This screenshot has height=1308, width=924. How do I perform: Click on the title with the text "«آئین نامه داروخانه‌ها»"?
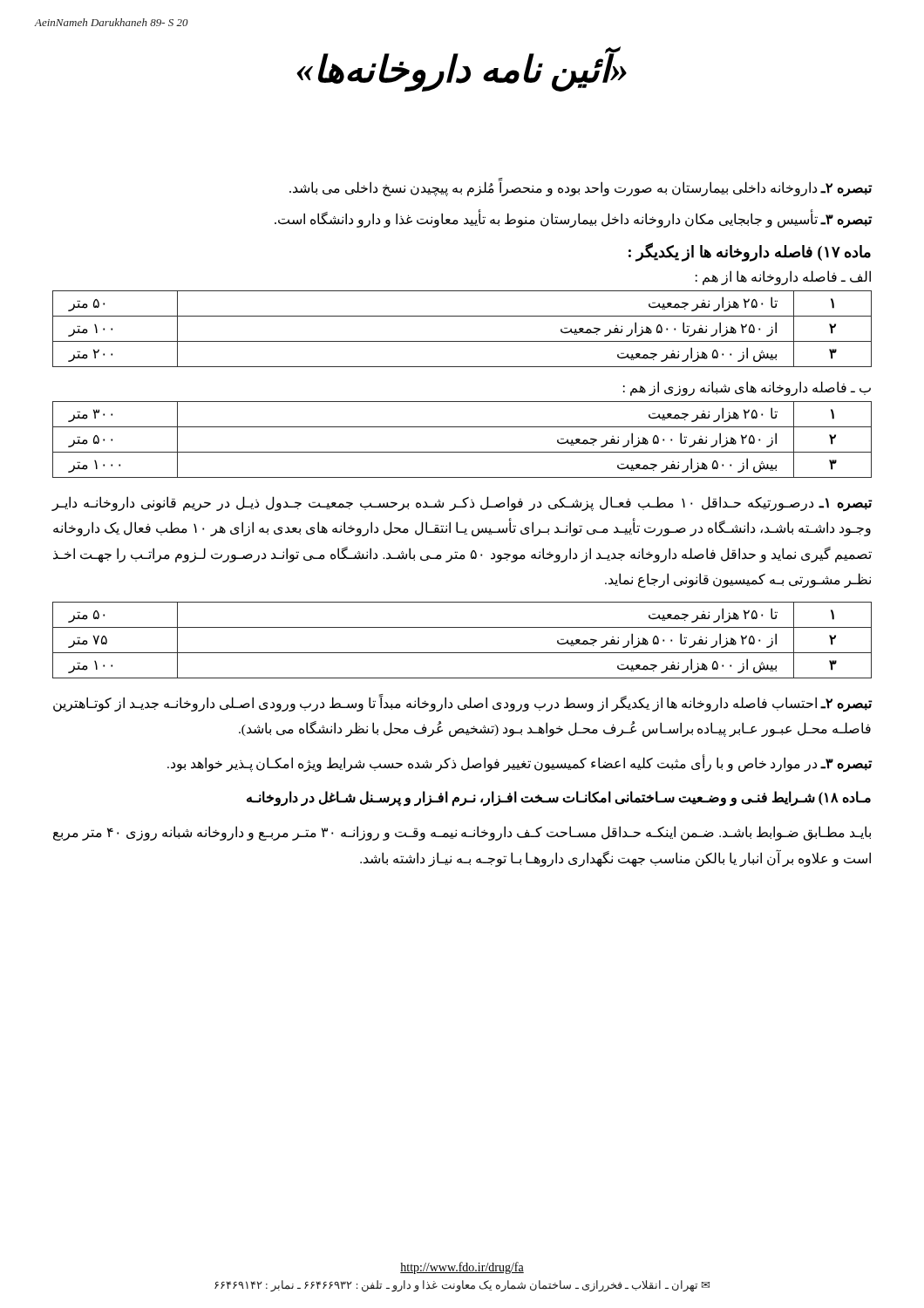(462, 70)
